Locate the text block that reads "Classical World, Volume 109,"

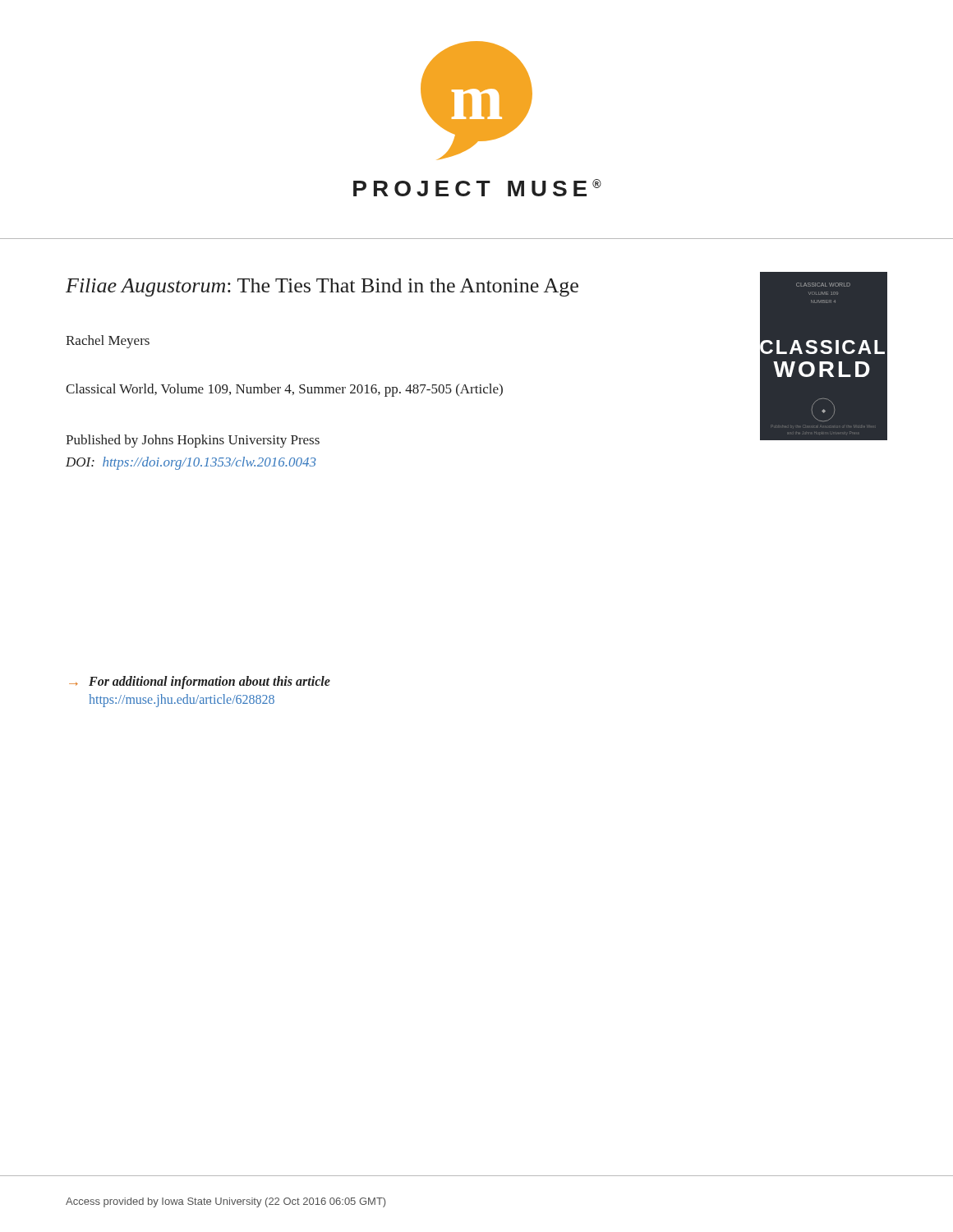coord(285,389)
